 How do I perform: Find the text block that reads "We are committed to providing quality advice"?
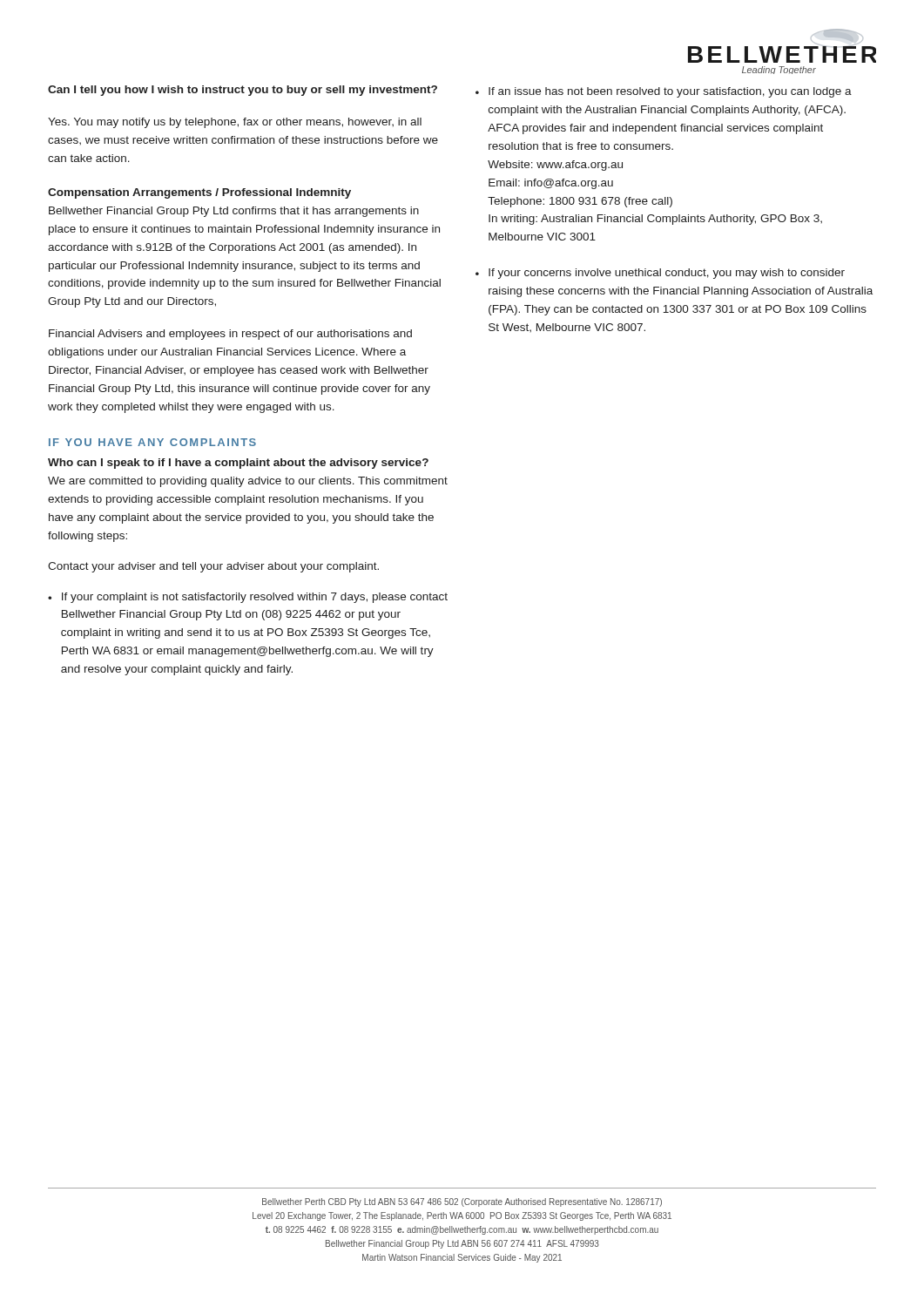point(248,508)
